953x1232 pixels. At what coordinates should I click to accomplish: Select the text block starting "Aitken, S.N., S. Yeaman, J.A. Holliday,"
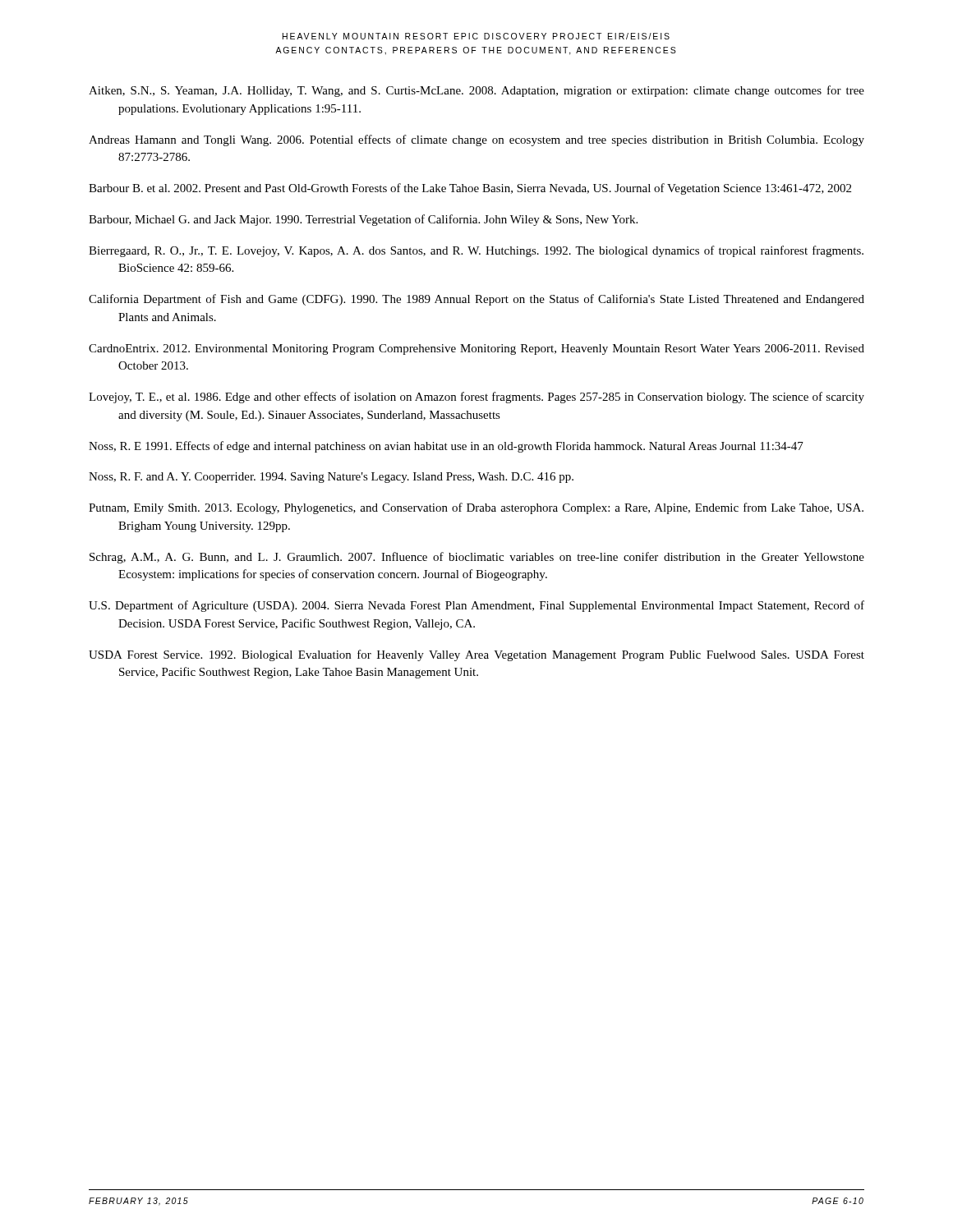[476, 100]
